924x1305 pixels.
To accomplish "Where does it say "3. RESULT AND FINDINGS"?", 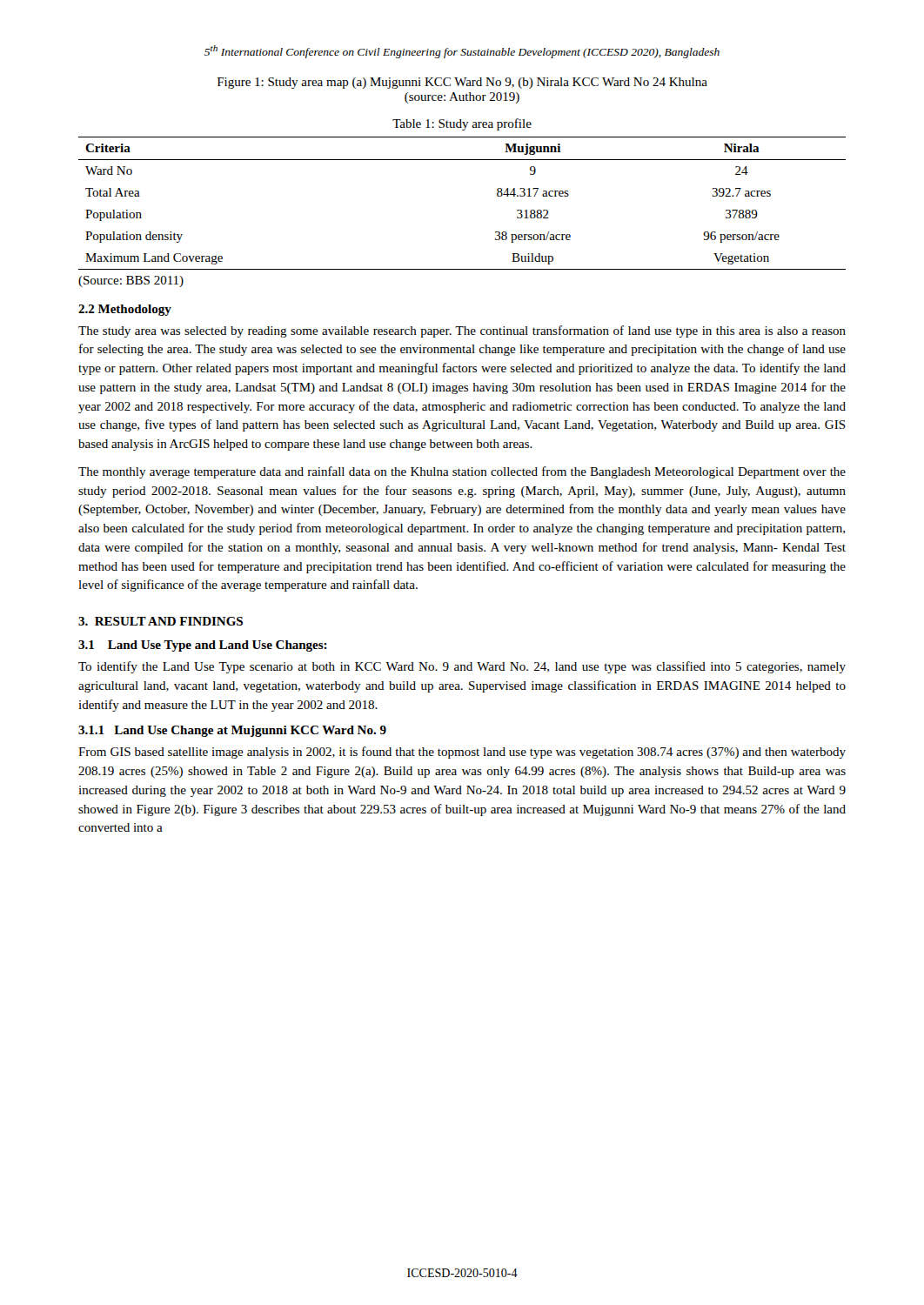I will [x=161, y=621].
